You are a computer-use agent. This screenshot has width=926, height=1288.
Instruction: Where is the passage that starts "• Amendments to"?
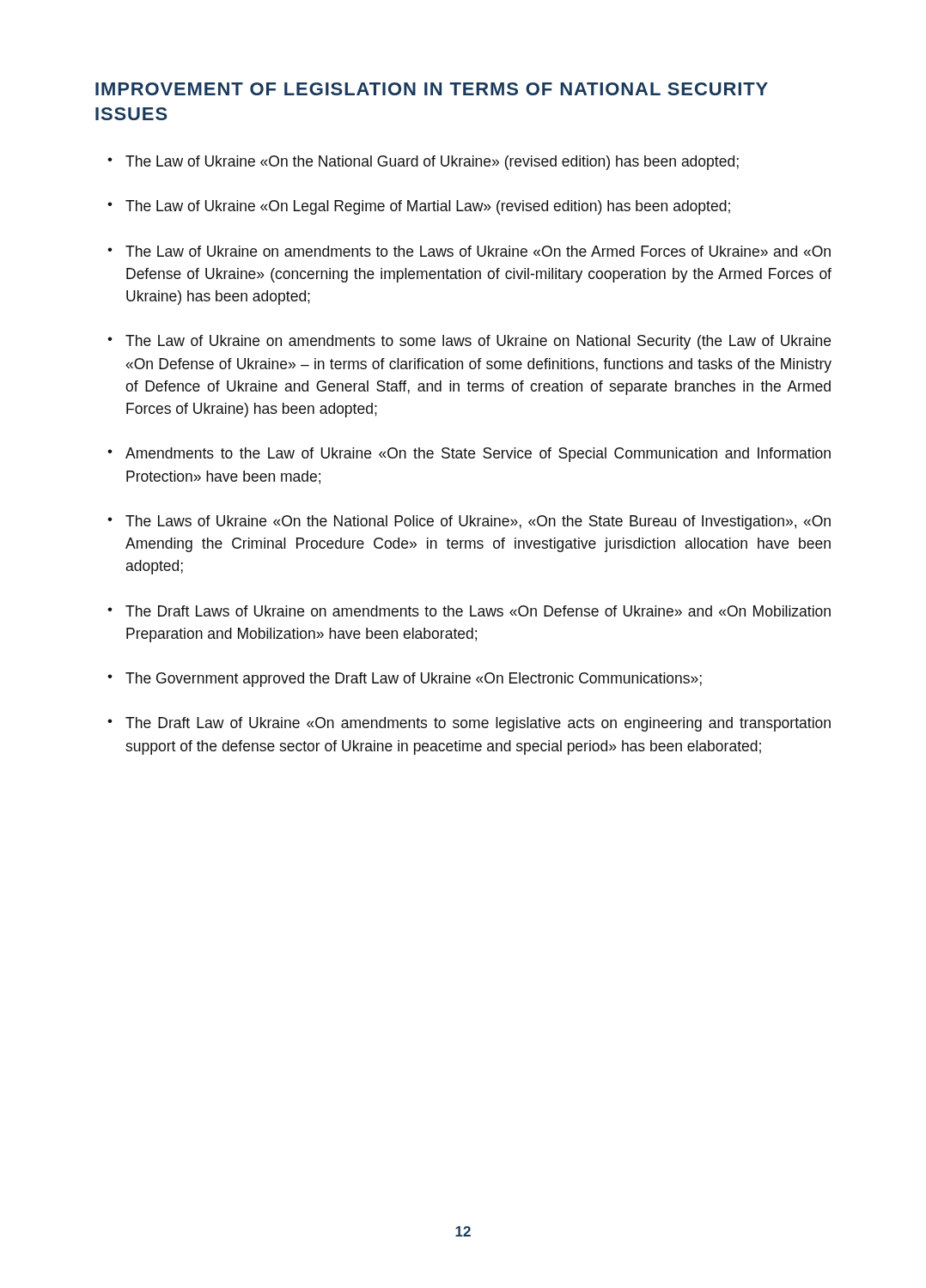[463, 465]
